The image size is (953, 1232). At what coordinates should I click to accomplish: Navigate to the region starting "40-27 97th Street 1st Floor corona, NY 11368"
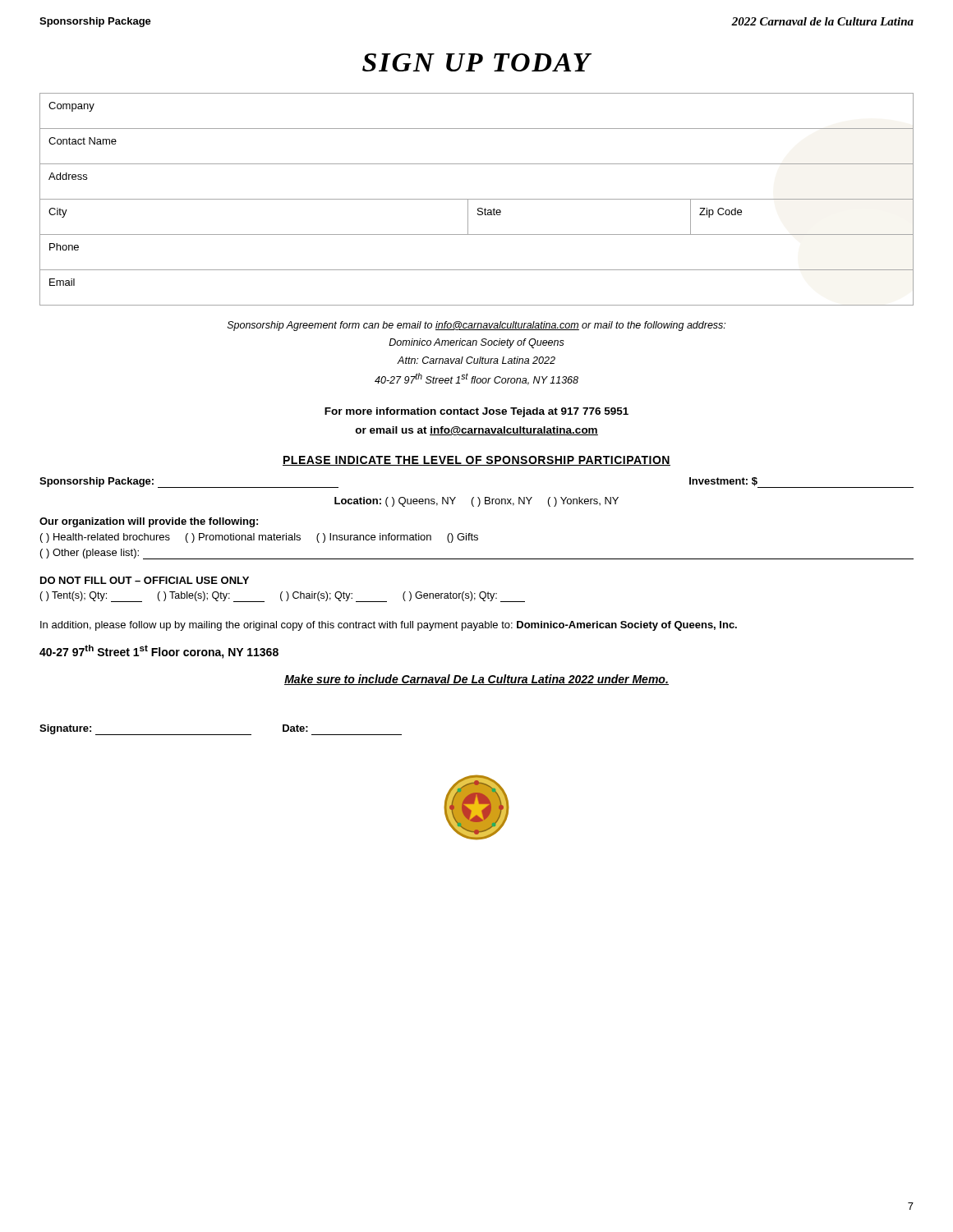(x=159, y=650)
